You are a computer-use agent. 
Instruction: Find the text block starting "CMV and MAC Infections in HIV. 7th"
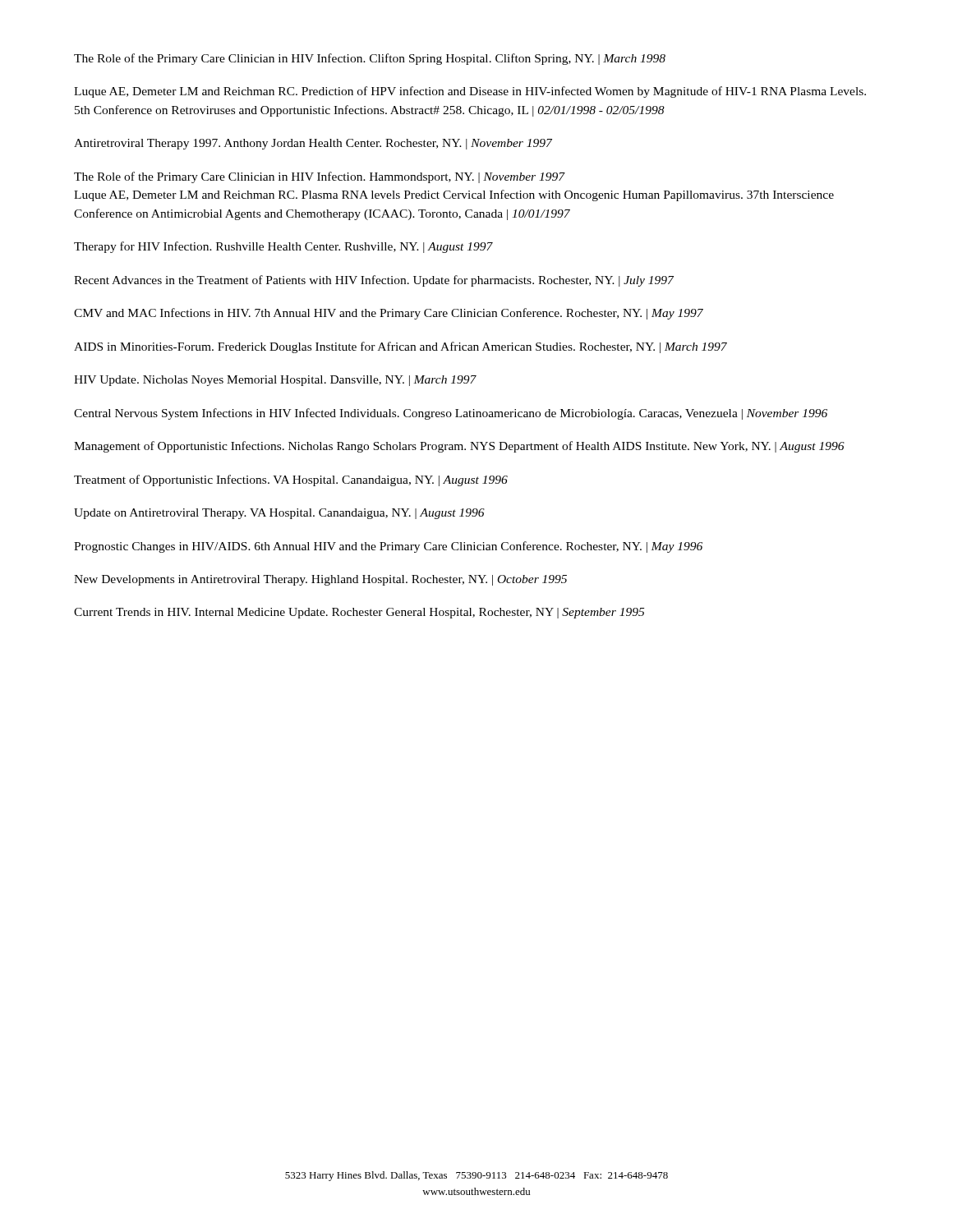388,313
